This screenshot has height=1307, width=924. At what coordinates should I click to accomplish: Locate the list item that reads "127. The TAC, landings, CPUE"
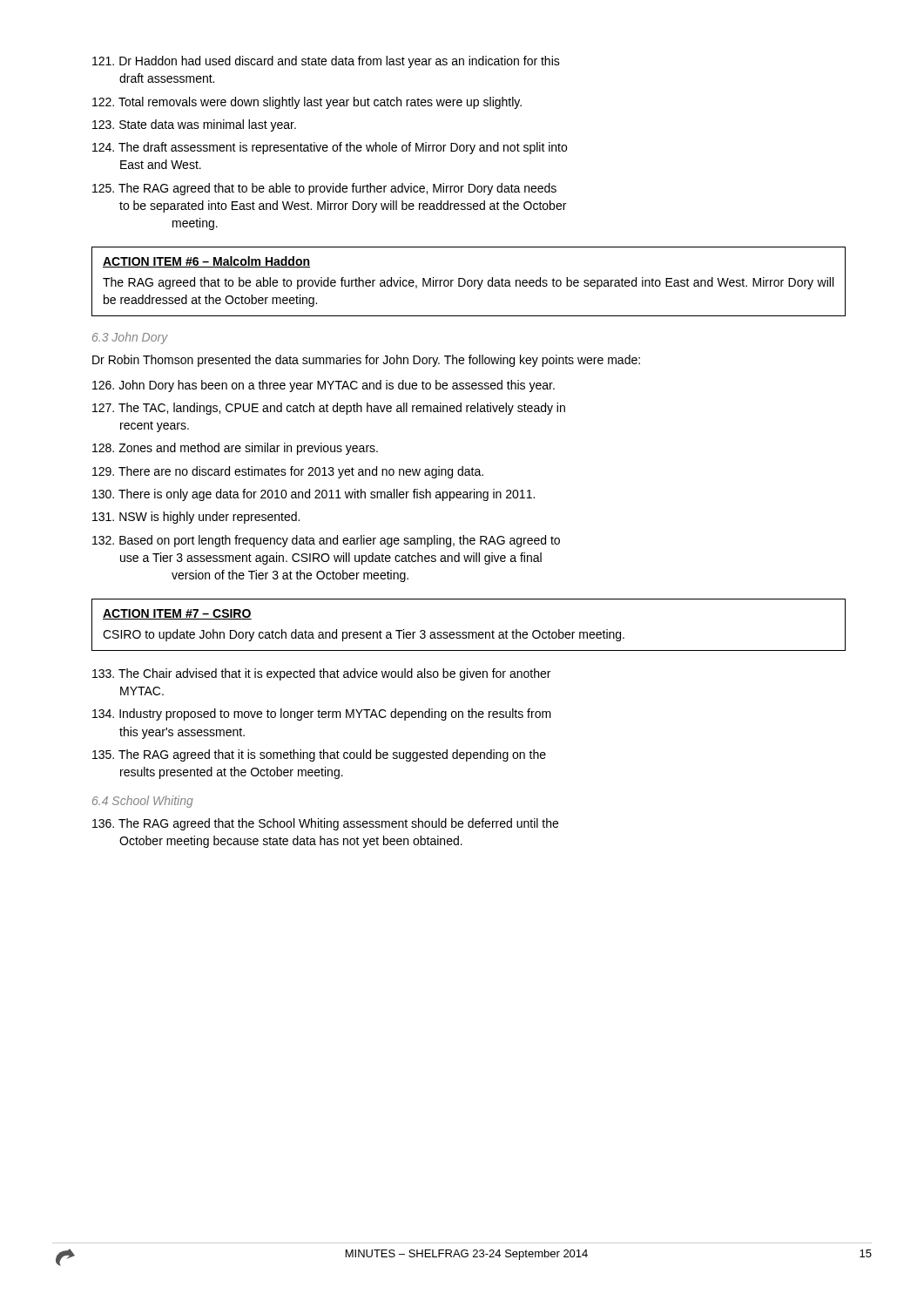click(329, 418)
